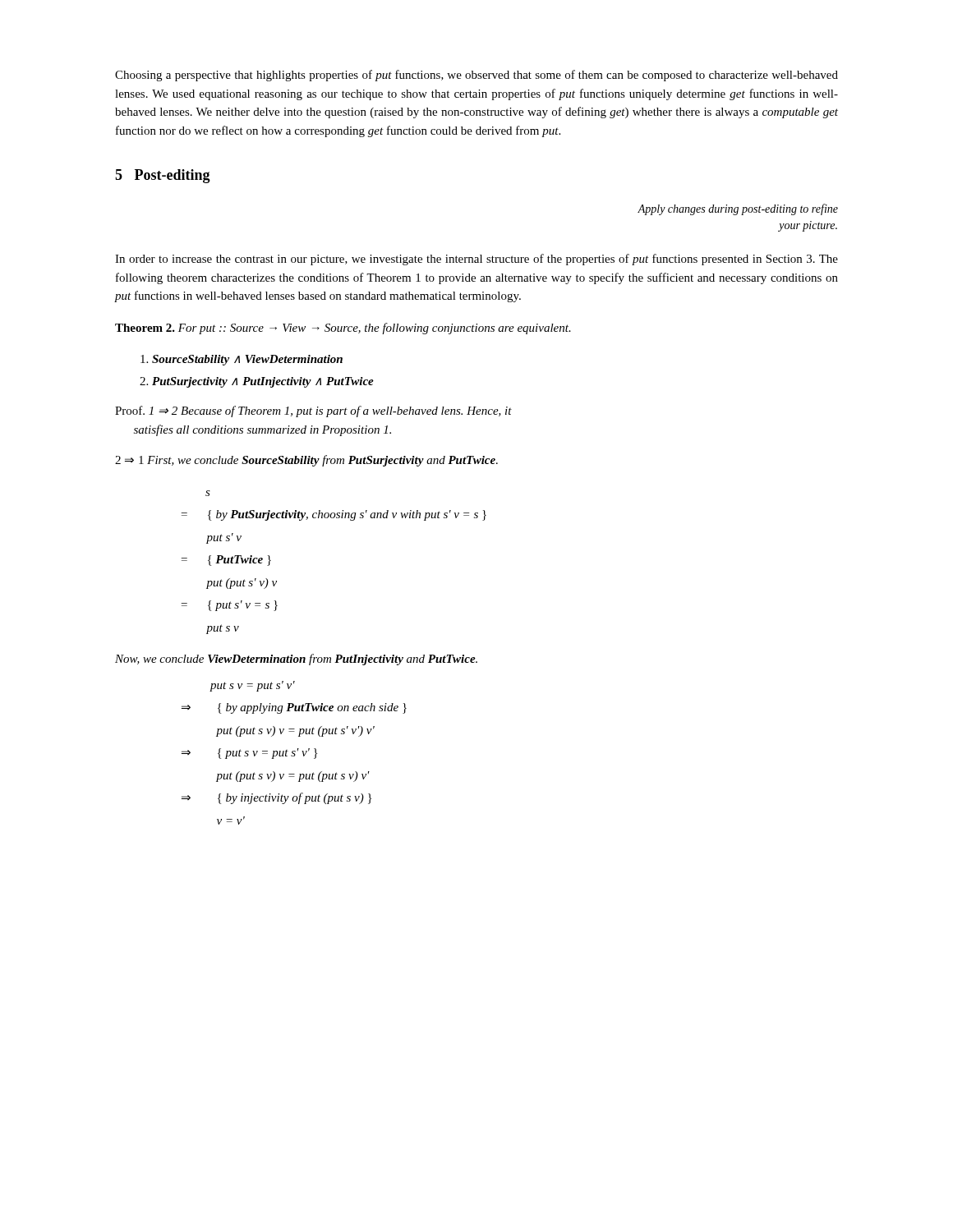Click on the text block that reads "Apply changes during post-editing to refine"
The height and width of the screenshot is (1232, 953).
pos(738,217)
